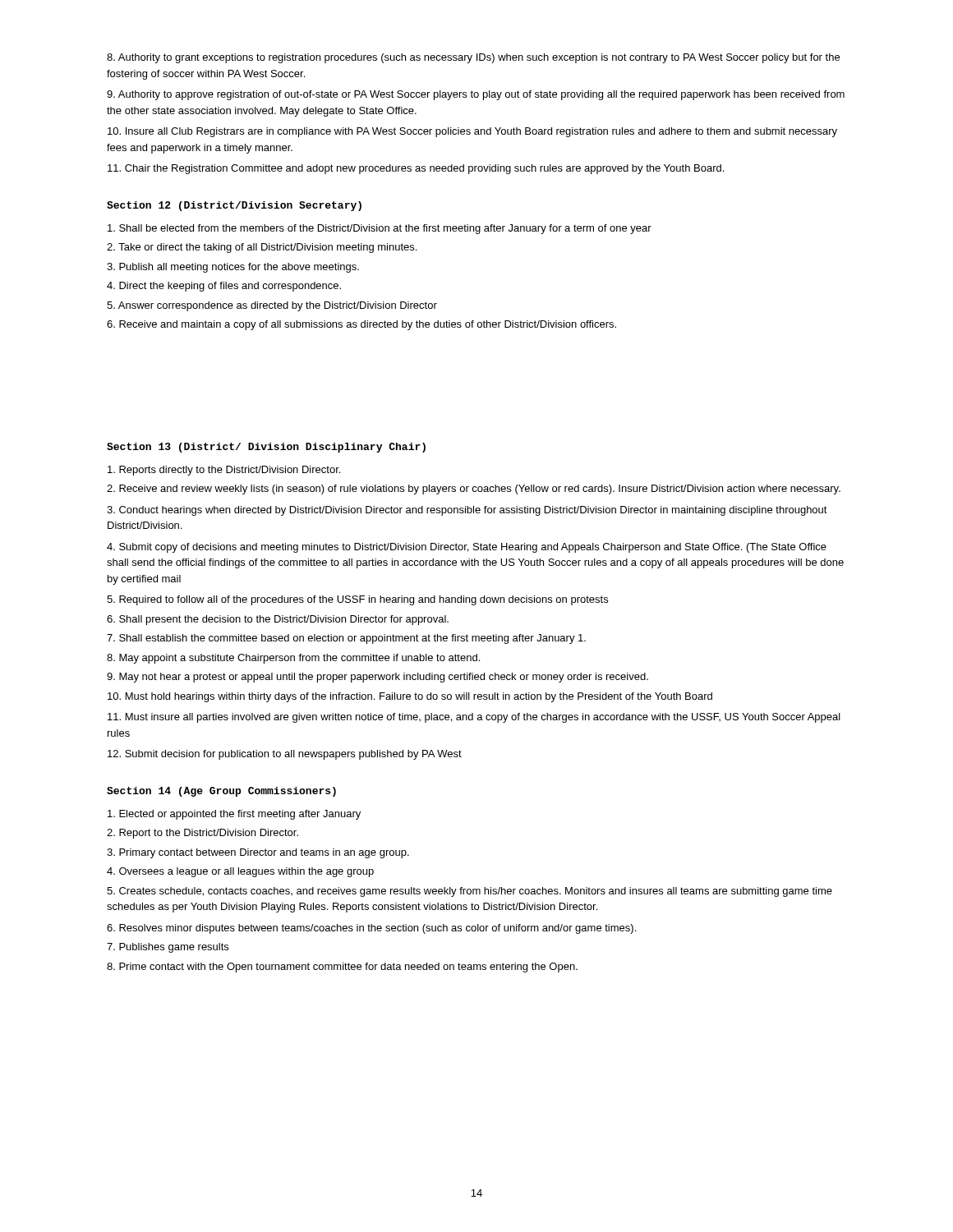This screenshot has height=1232, width=953.
Task: Click on the element starting "5. Required to follow all of"
Action: [x=358, y=599]
